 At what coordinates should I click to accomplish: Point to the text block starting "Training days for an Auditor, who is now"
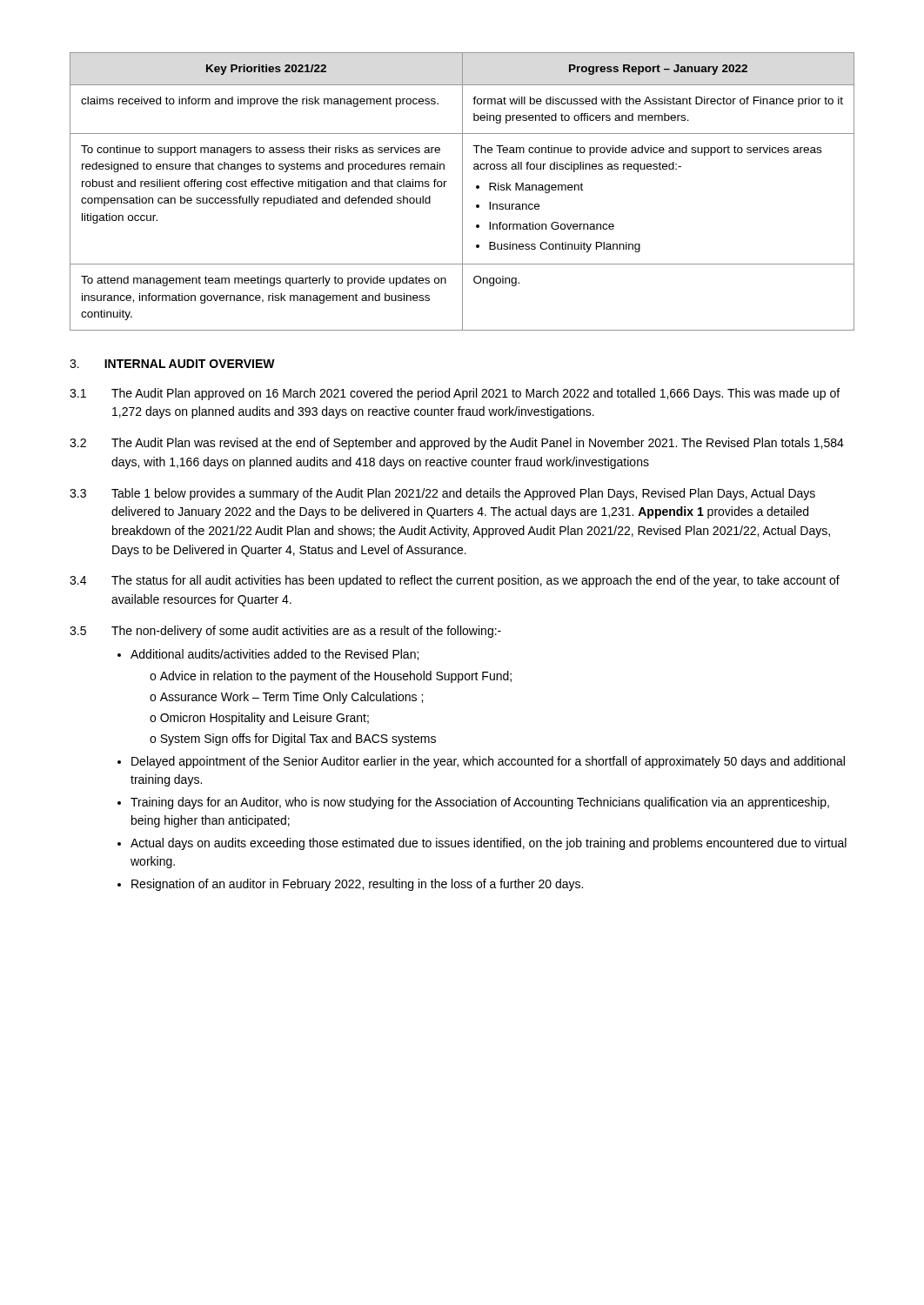(480, 812)
